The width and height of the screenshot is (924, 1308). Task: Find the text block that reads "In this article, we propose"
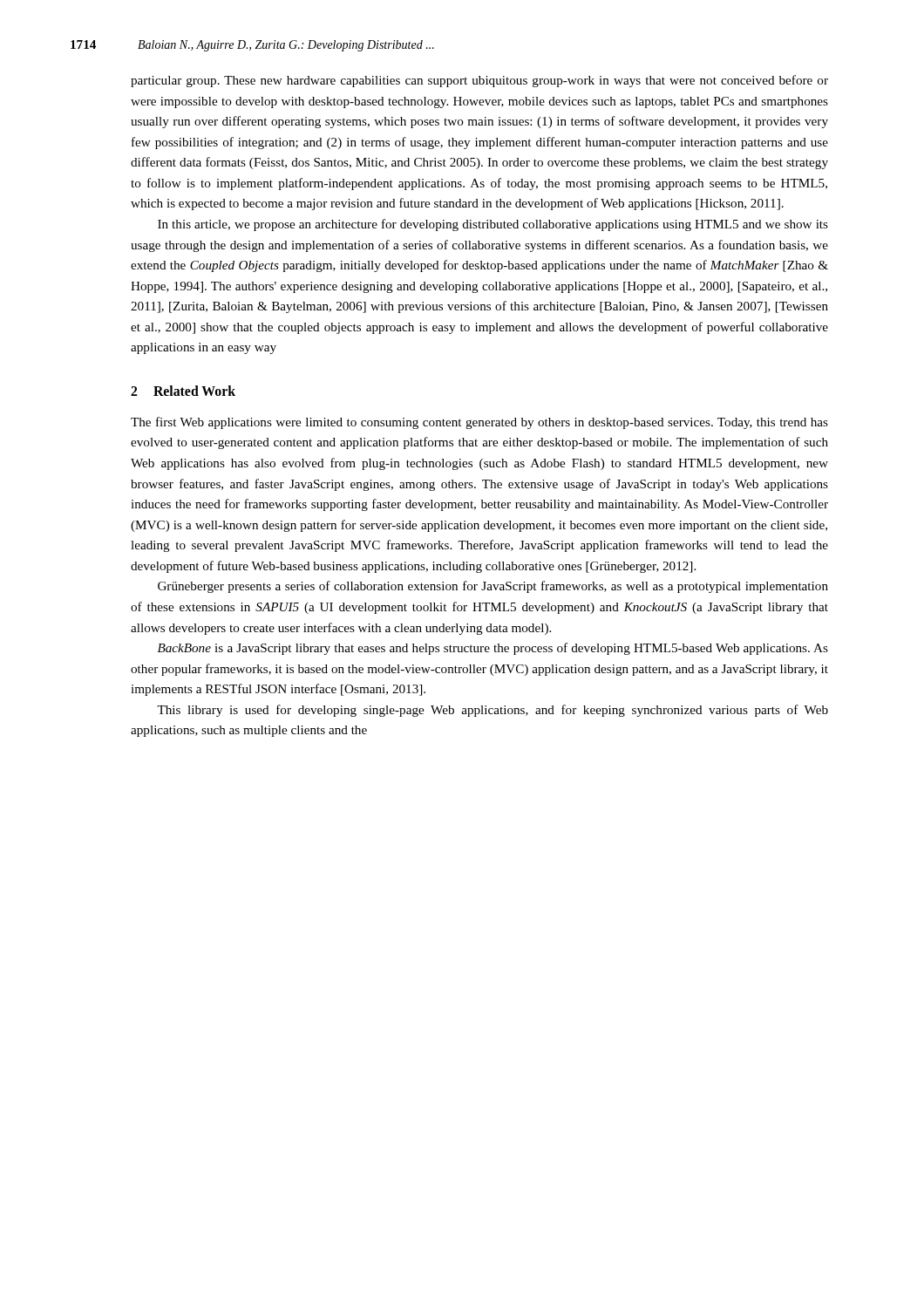(479, 285)
